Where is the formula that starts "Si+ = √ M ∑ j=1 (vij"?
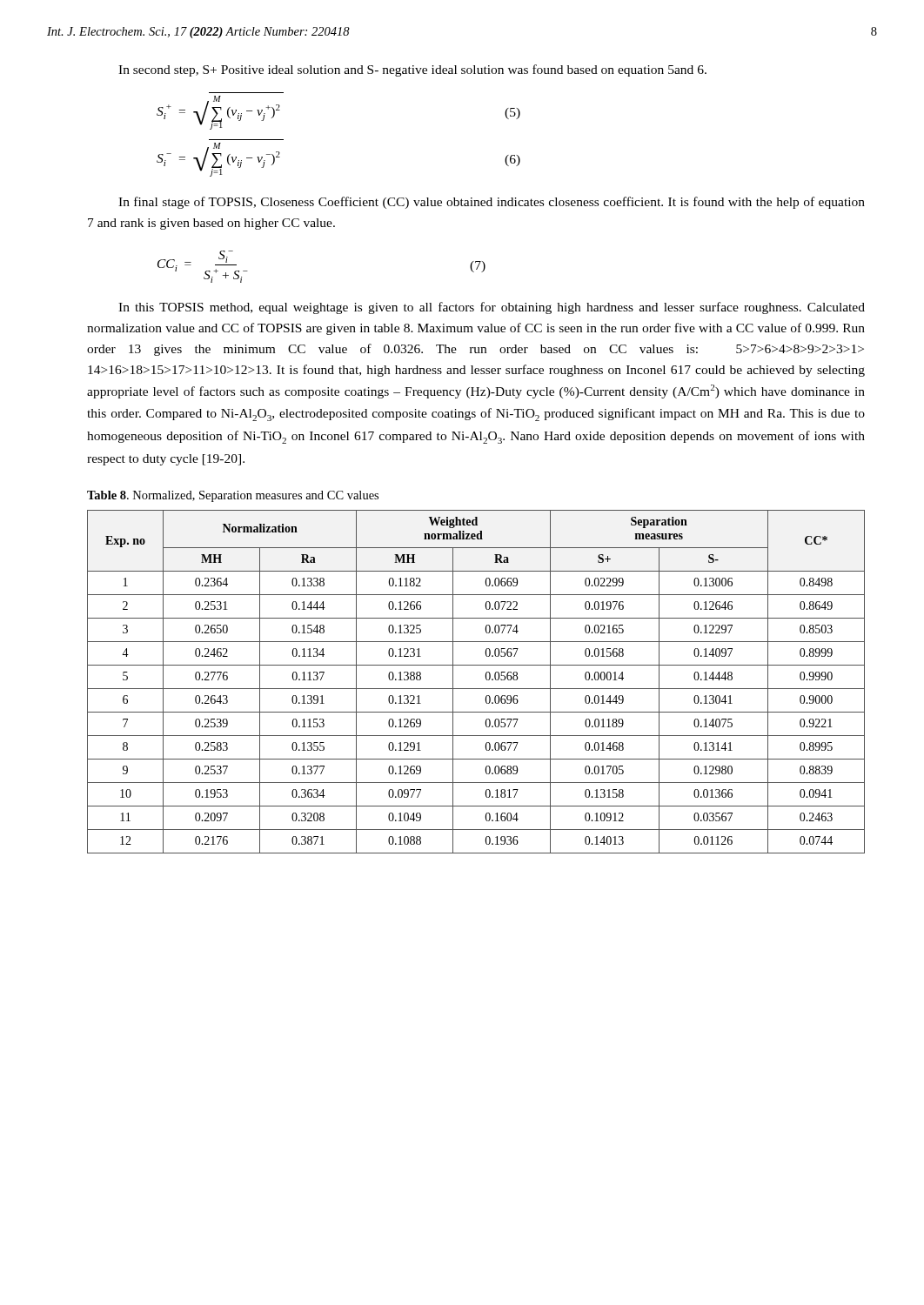Viewport: 924px width, 1305px height. (511, 136)
